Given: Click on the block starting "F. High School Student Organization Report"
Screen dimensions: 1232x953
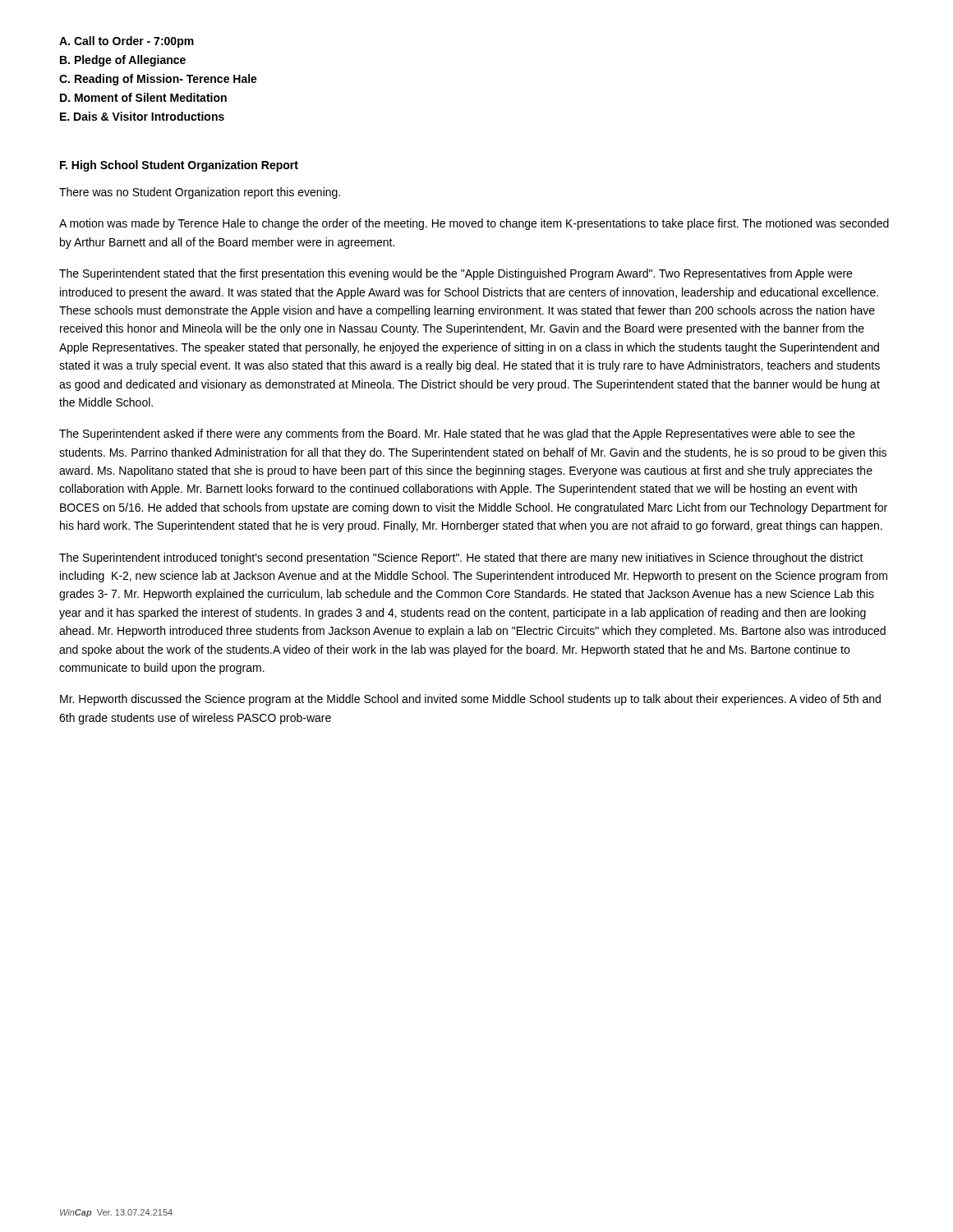Looking at the screenshot, I should click(179, 165).
